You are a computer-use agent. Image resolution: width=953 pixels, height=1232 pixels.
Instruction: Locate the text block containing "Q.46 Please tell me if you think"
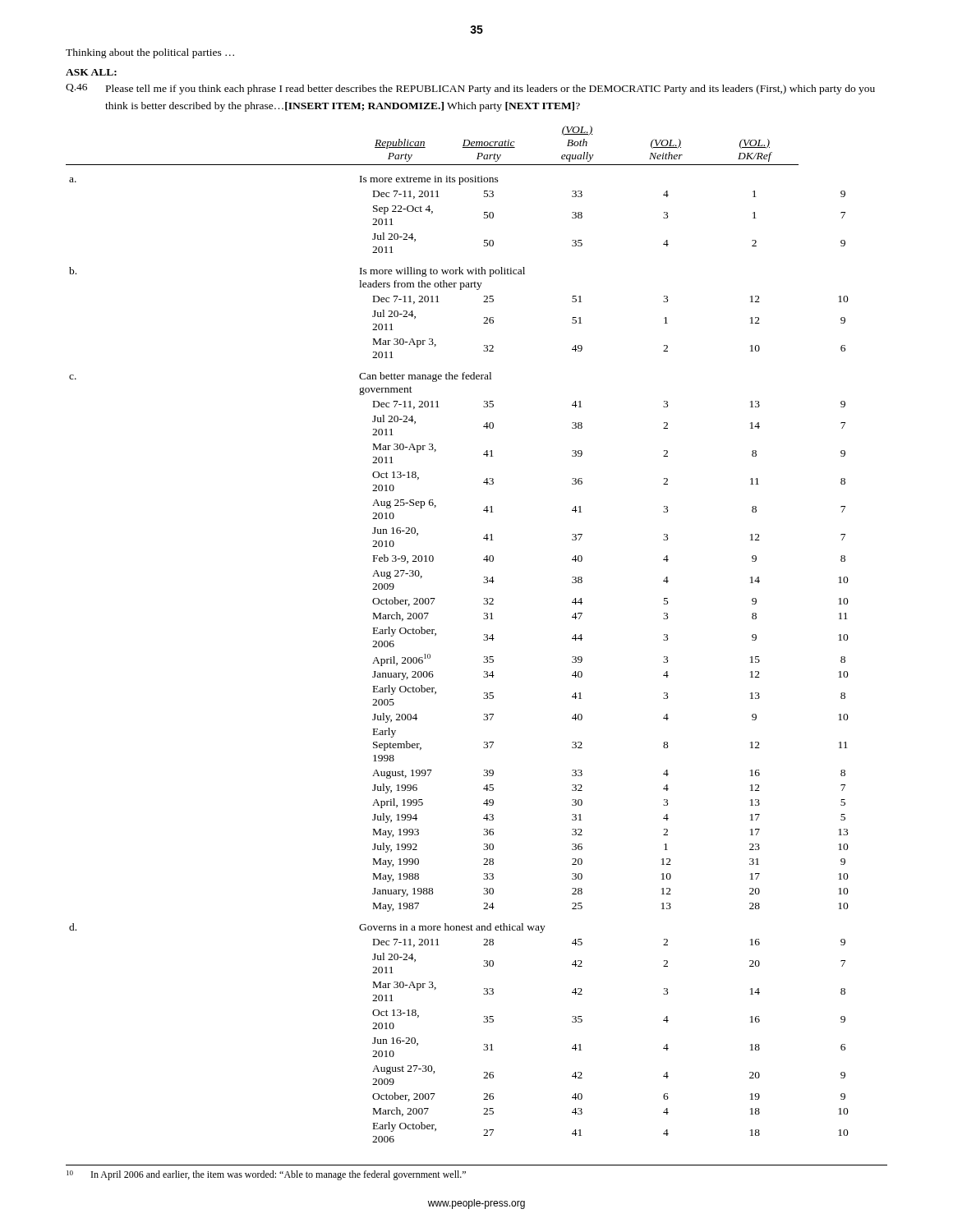coord(476,97)
